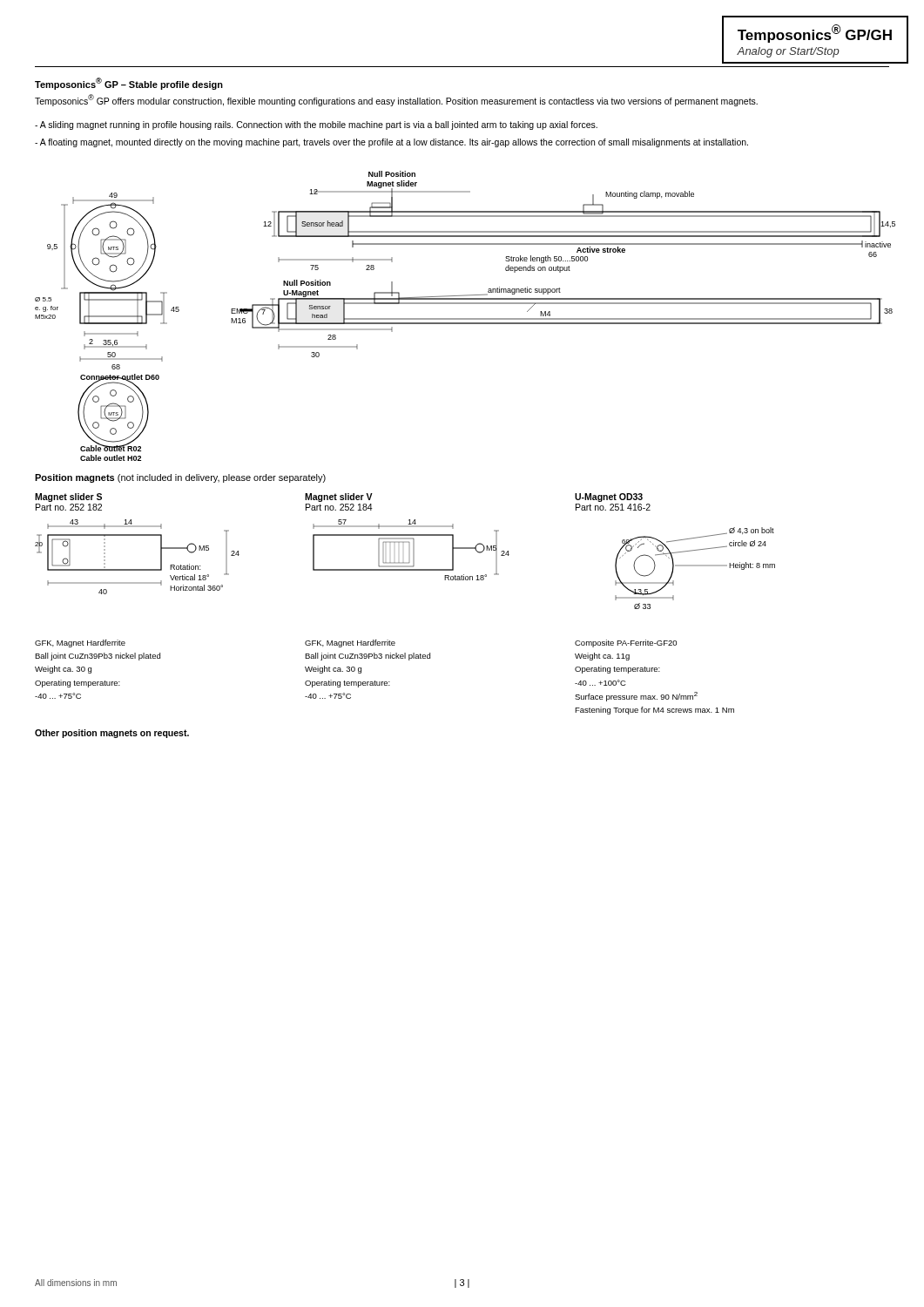Click on the text block that says "Temposonics® GP offers"
The width and height of the screenshot is (924, 1307).
coord(397,100)
